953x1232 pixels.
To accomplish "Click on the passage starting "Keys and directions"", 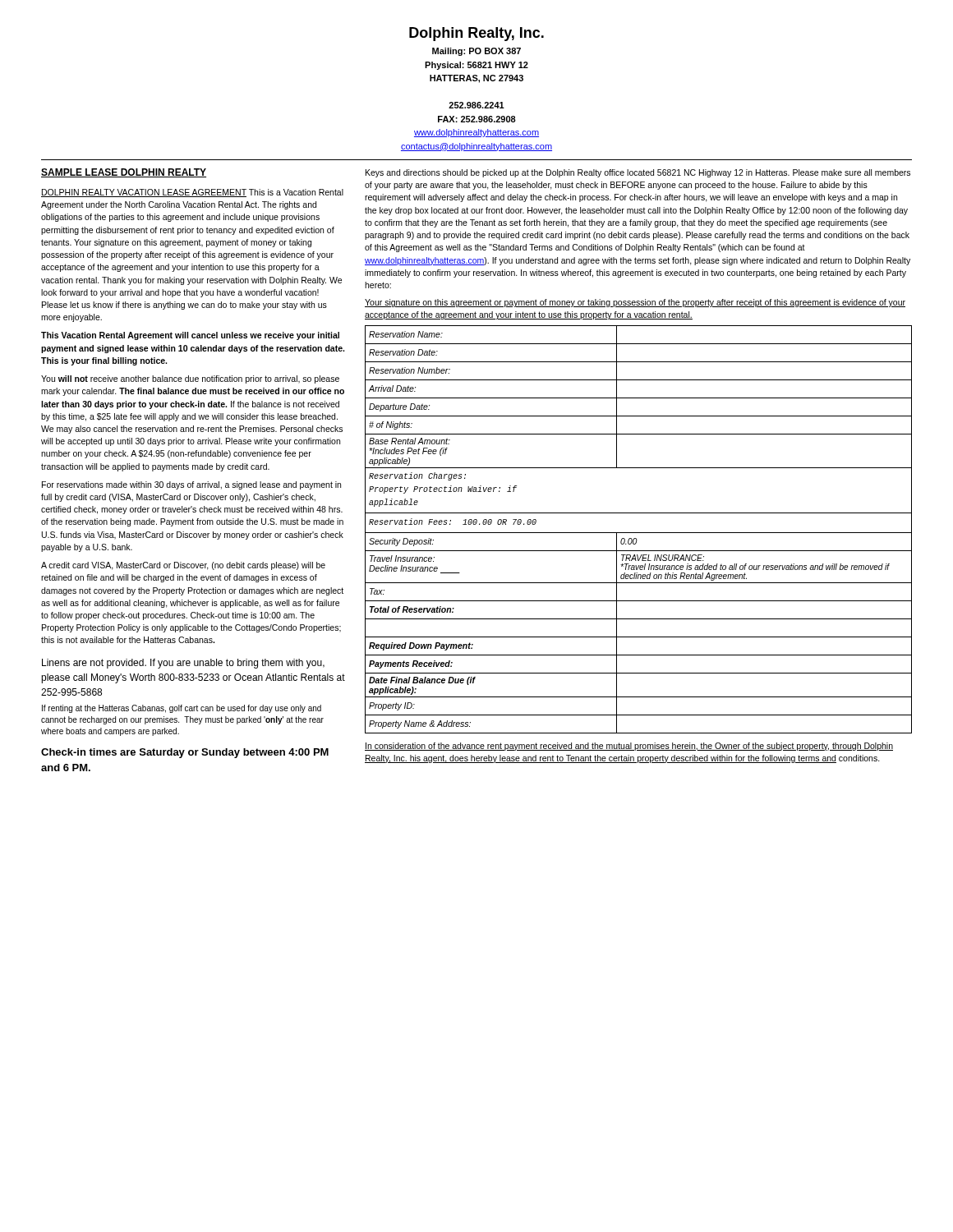I will pyautogui.click(x=638, y=229).
